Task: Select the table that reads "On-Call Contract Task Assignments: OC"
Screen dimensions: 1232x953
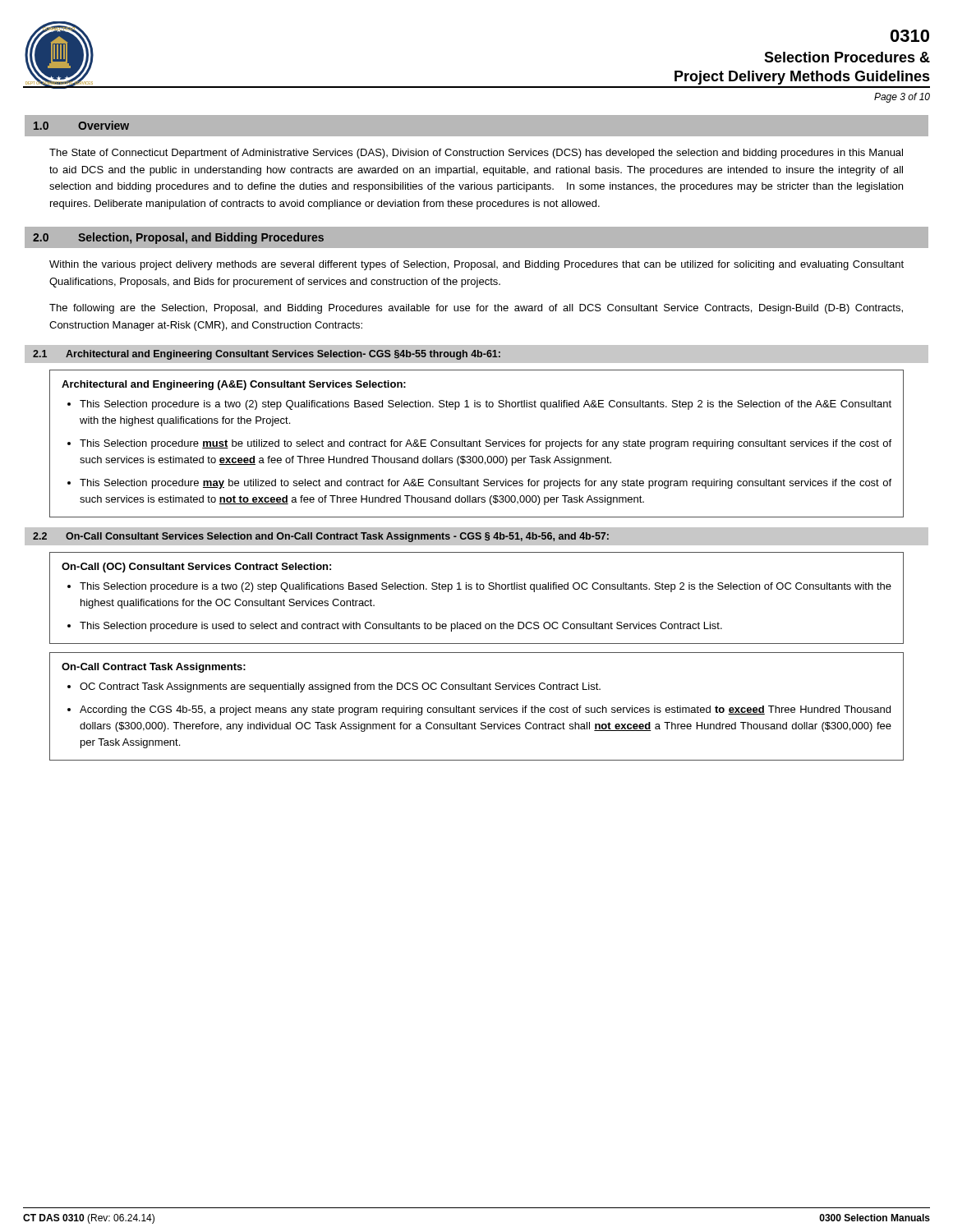Action: point(476,707)
